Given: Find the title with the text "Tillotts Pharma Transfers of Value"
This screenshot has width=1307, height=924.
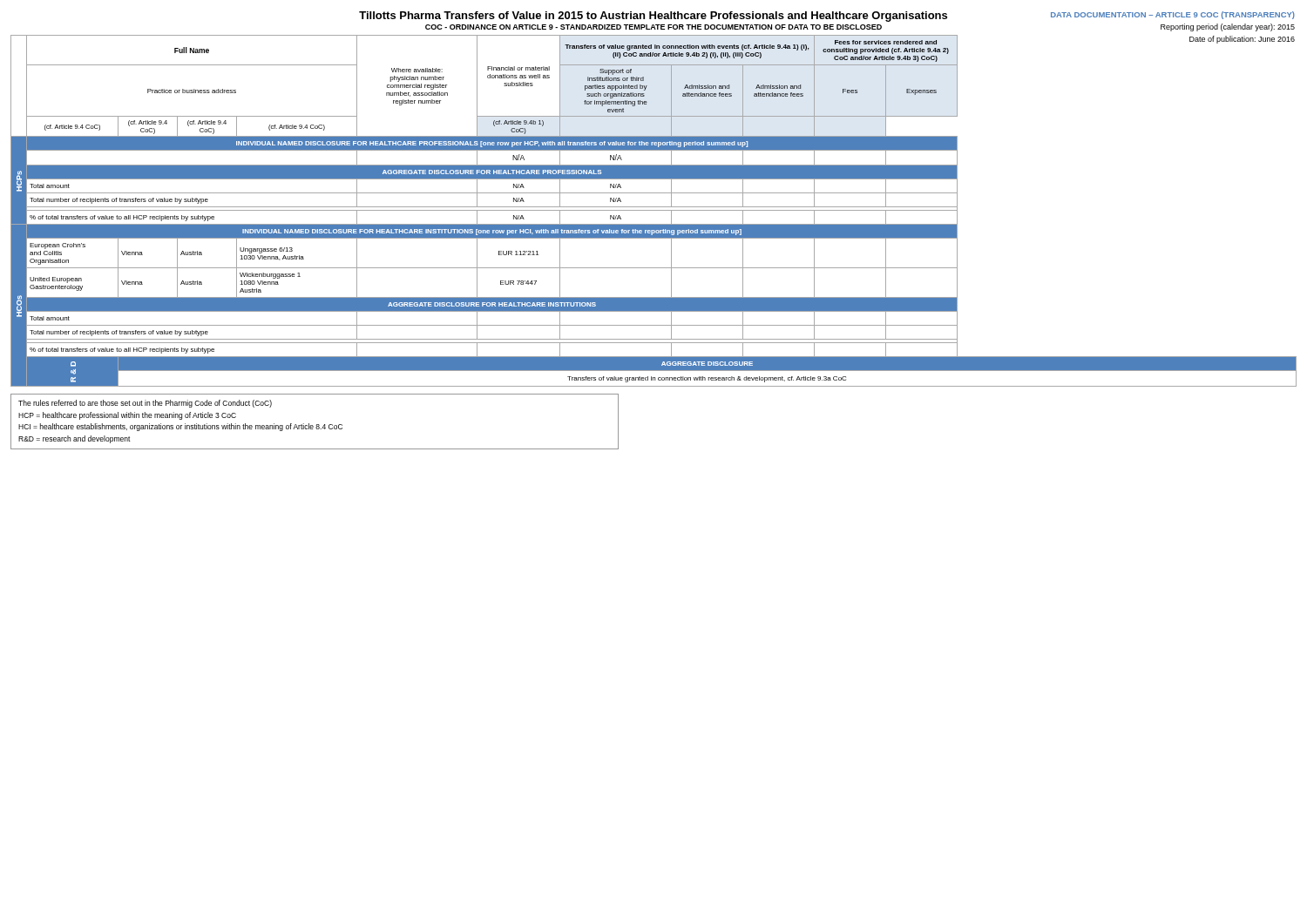Looking at the screenshot, I should point(654,15).
